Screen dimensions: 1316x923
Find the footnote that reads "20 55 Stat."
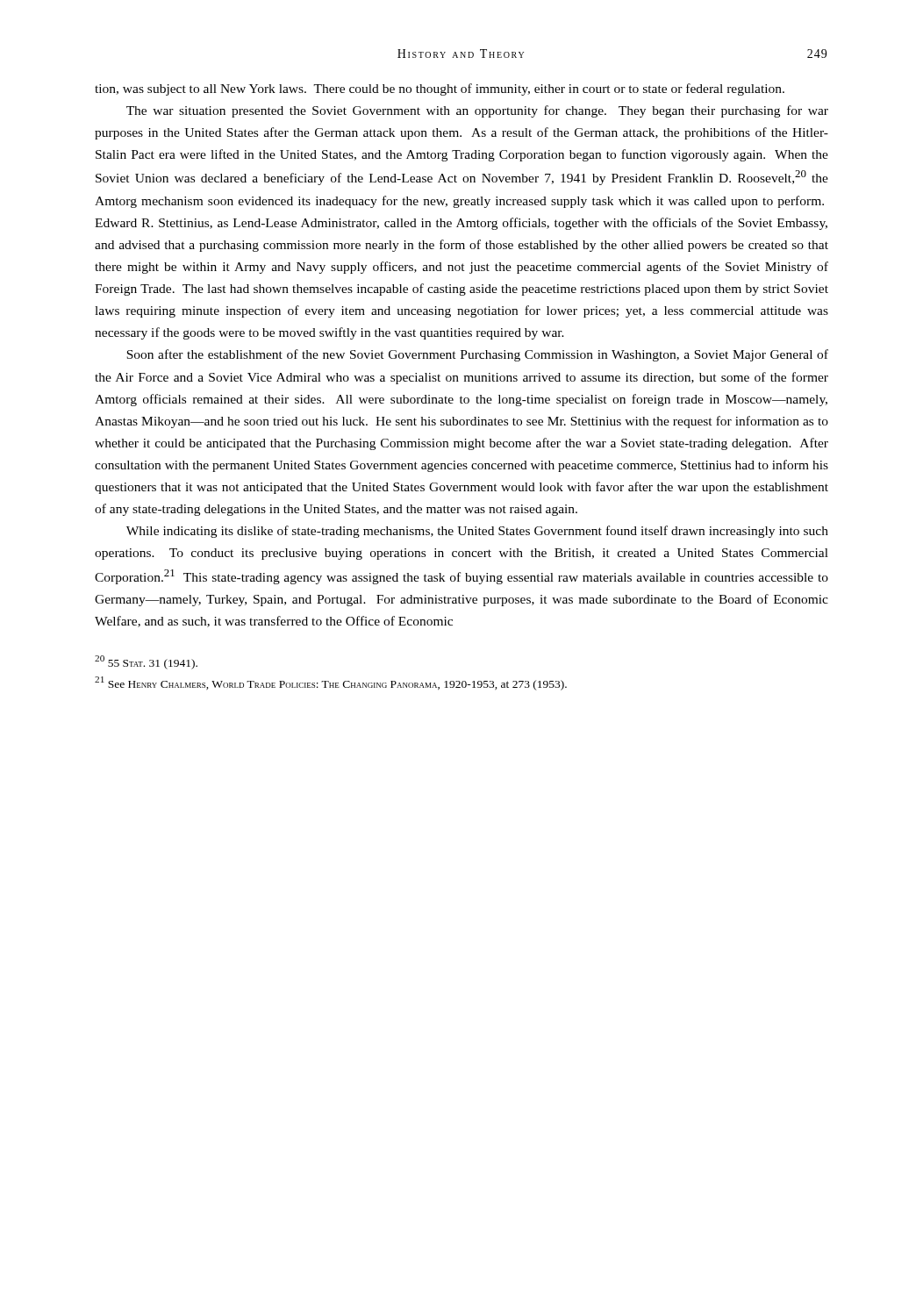(x=462, y=672)
